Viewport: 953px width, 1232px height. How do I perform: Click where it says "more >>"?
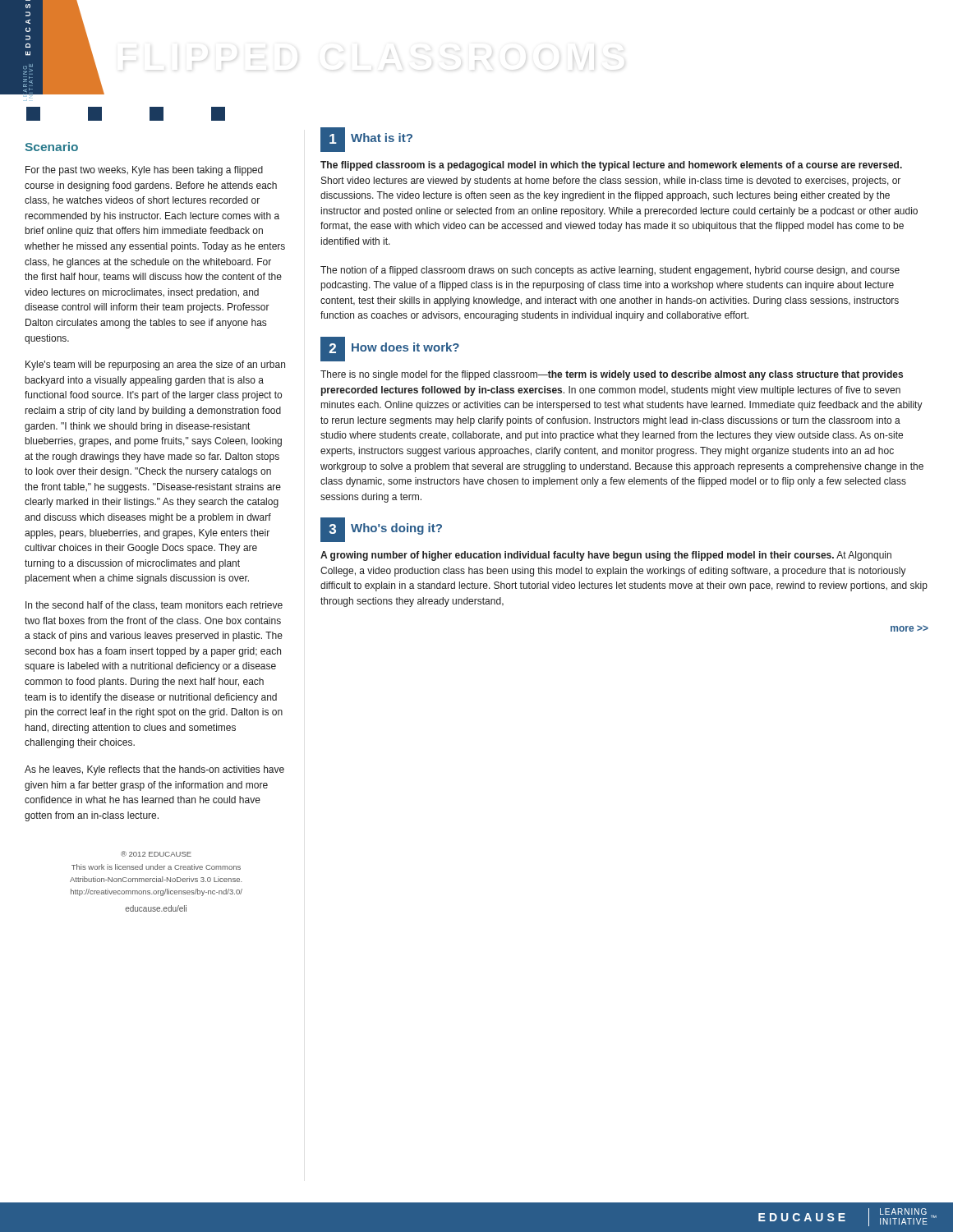click(909, 628)
